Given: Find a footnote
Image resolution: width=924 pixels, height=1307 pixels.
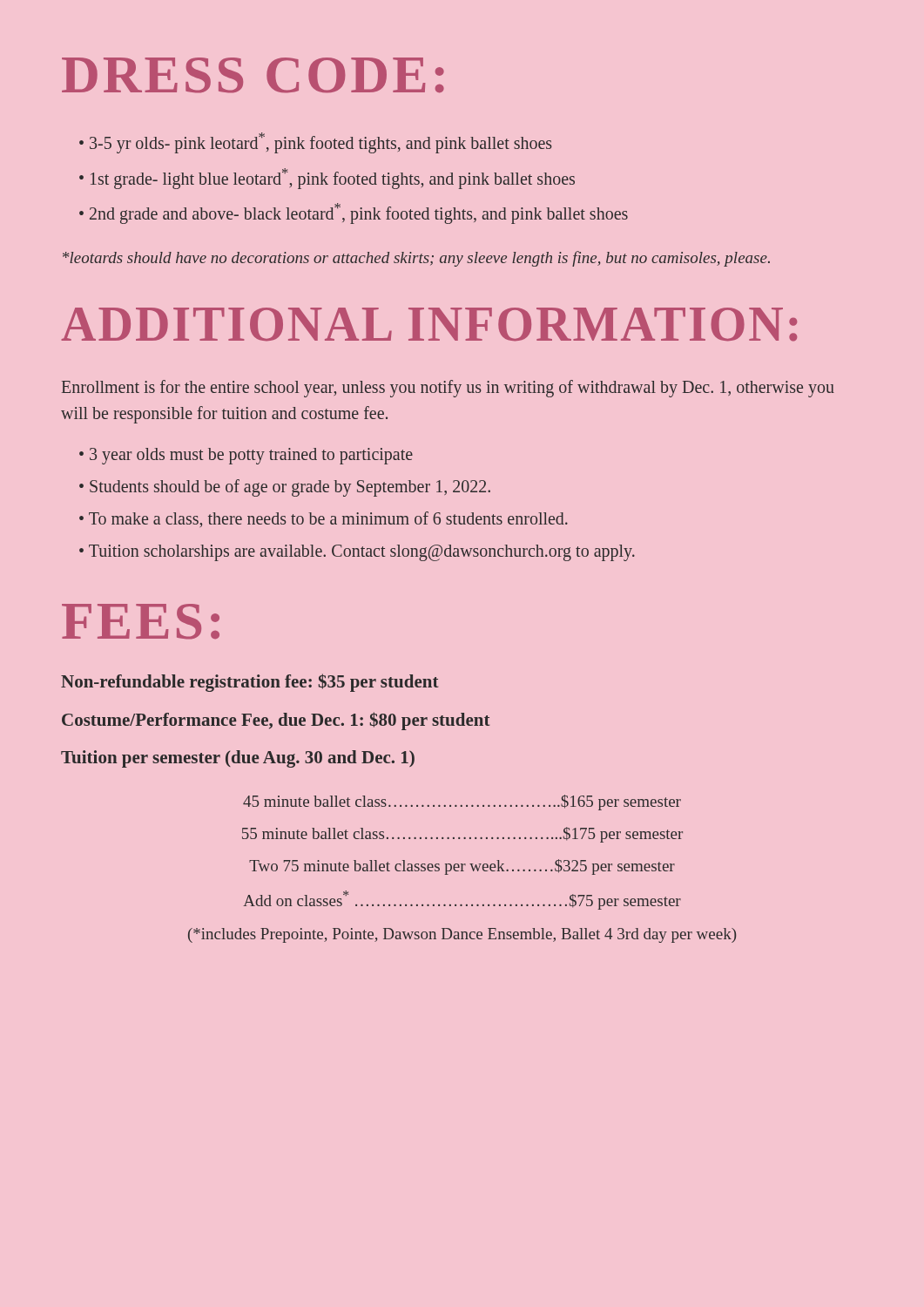Looking at the screenshot, I should [462, 258].
